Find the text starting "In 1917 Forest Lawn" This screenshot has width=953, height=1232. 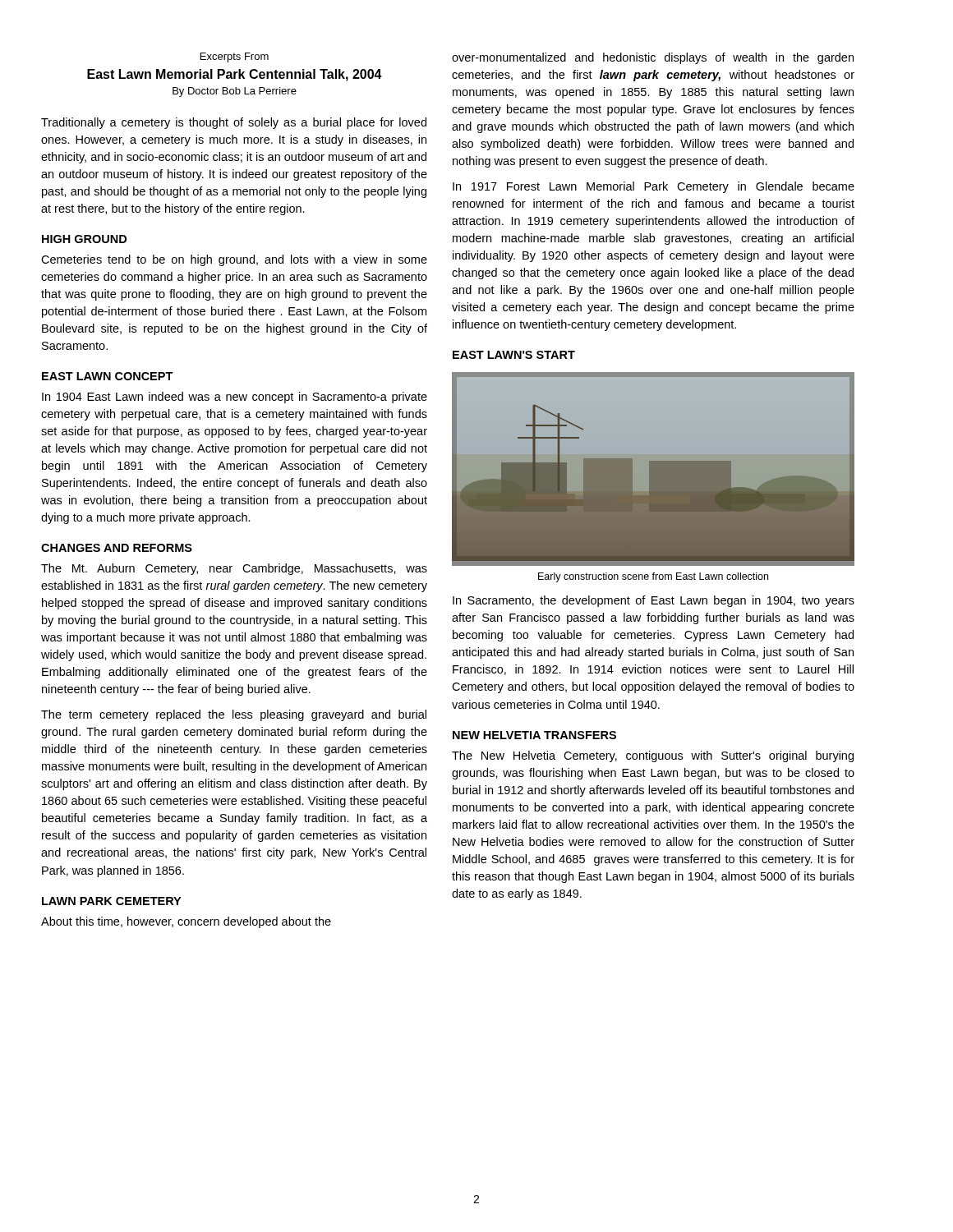[653, 256]
